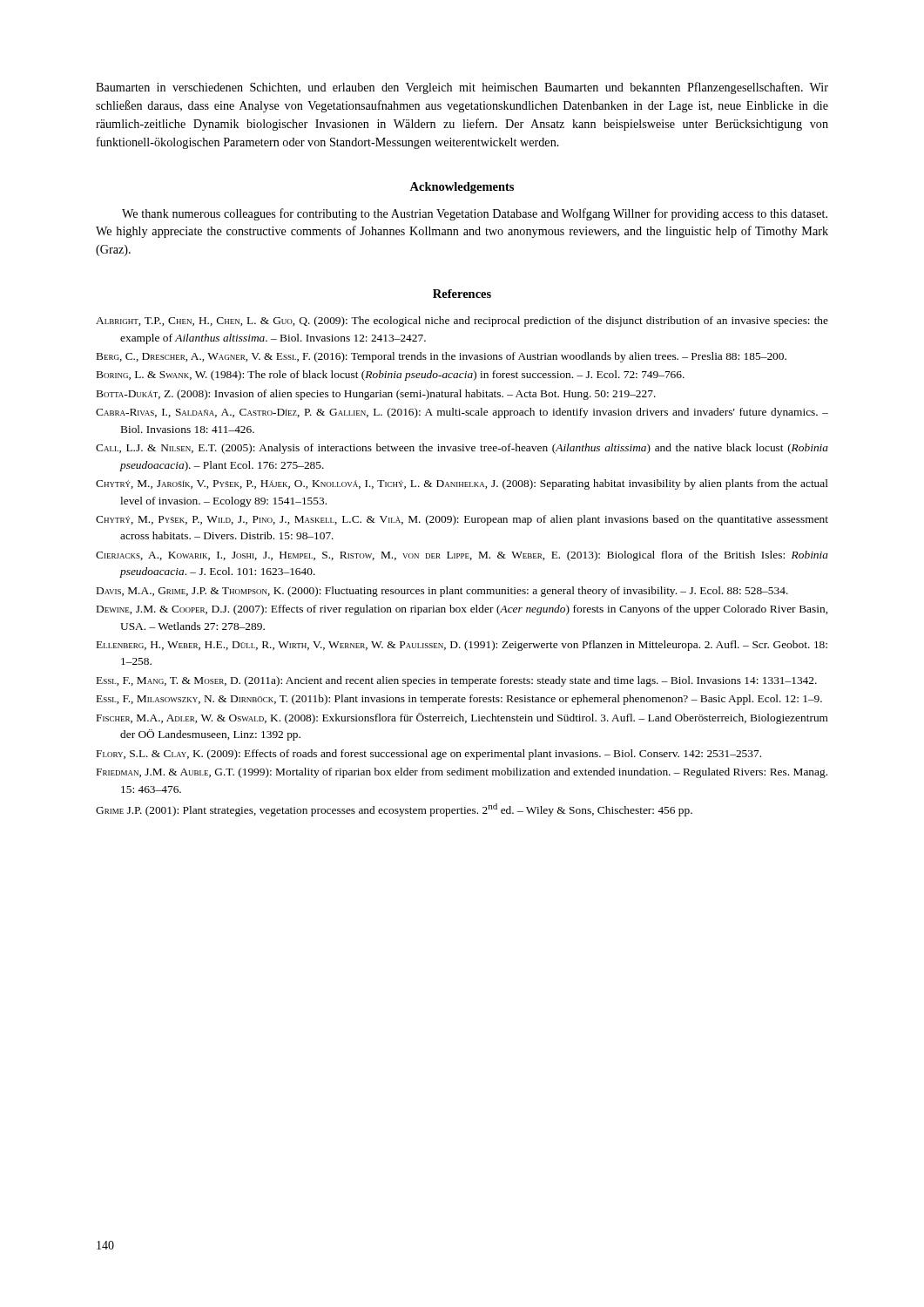This screenshot has width=924, height=1307.
Task: Click on the list item that reads "Call, L.J. & Nilsen,"
Action: [x=462, y=456]
